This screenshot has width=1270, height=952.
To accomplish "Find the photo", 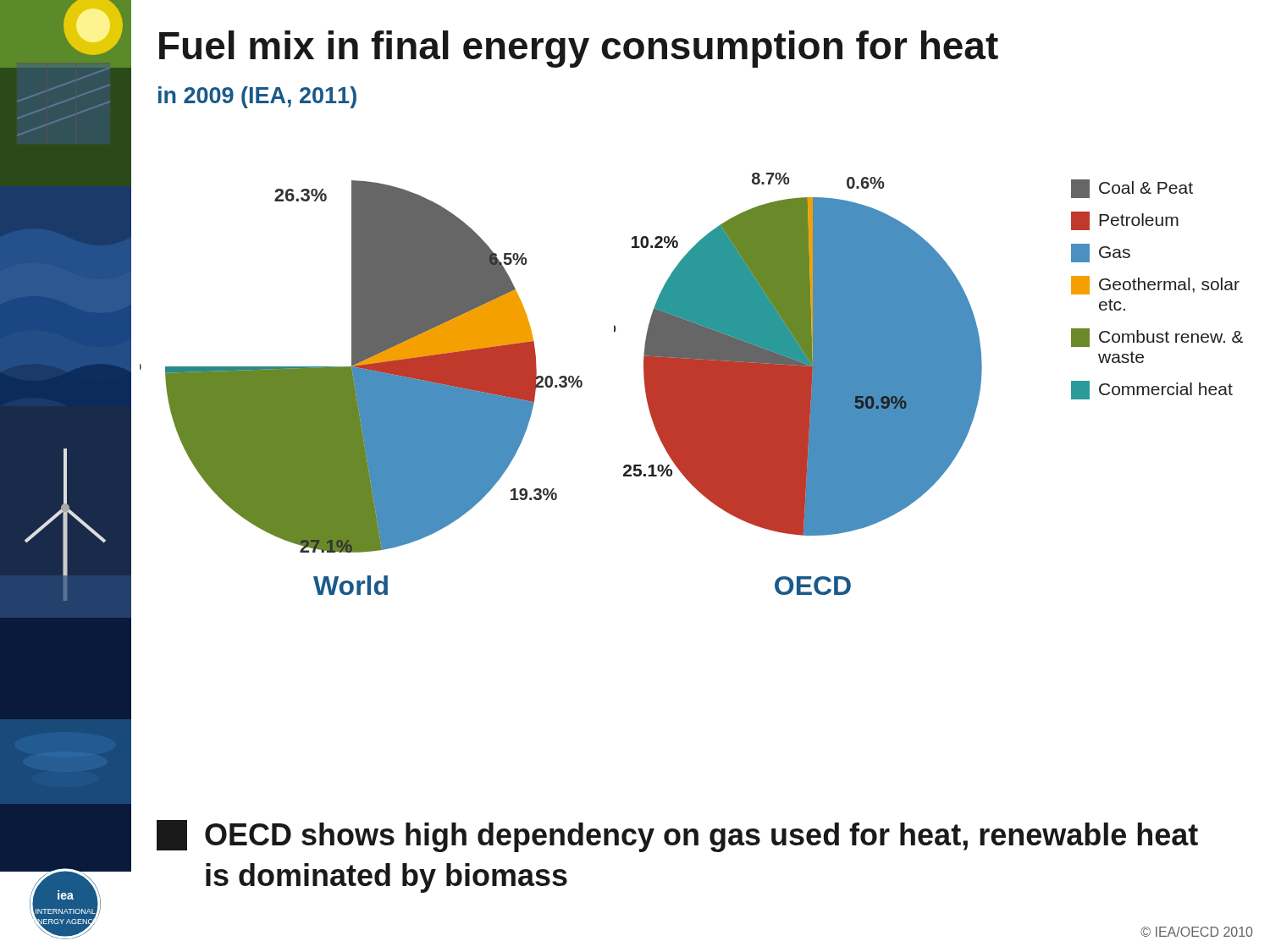I will point(66,476).
